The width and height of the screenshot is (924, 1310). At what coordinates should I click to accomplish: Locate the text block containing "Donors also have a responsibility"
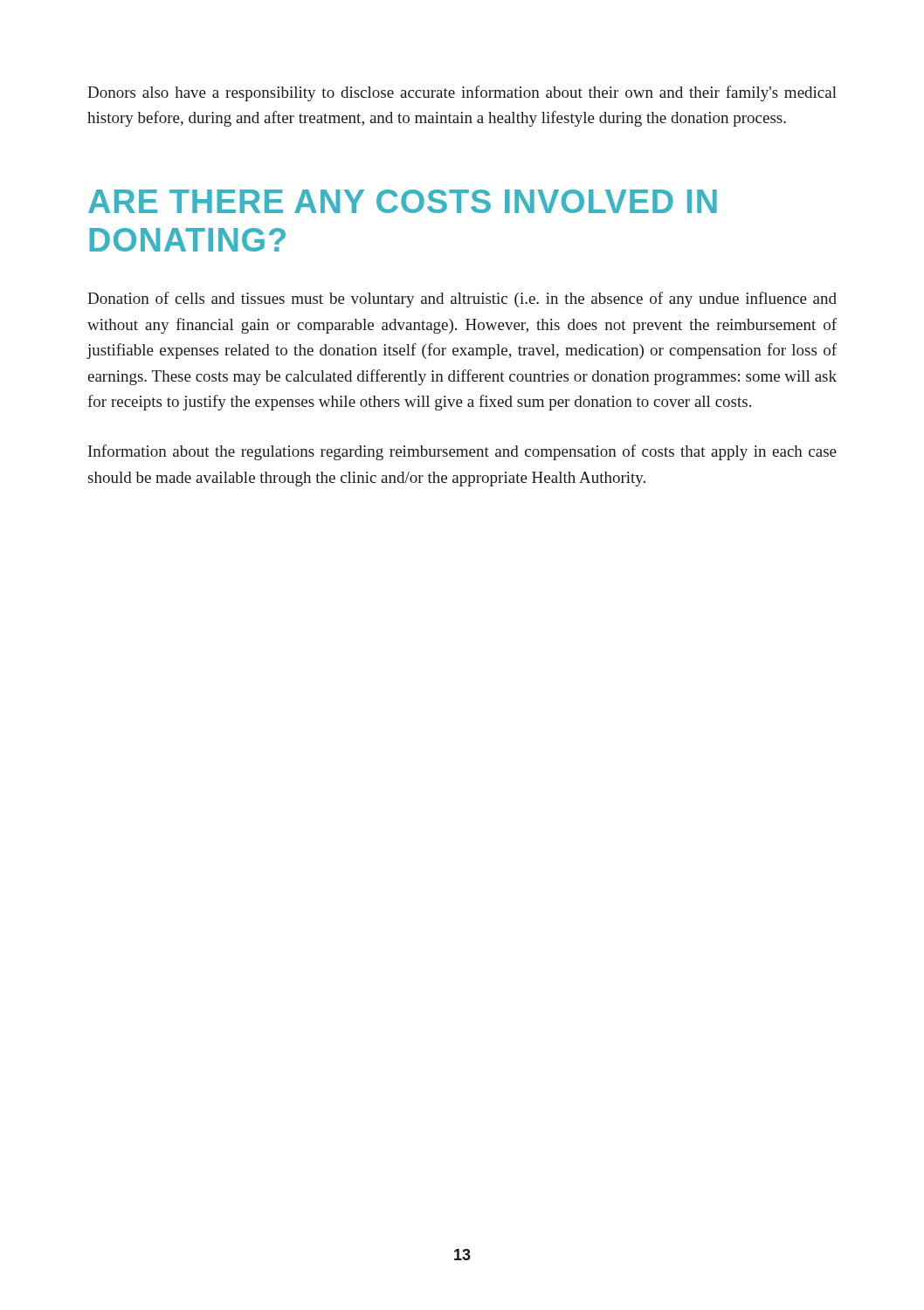[x=462, y=105]
